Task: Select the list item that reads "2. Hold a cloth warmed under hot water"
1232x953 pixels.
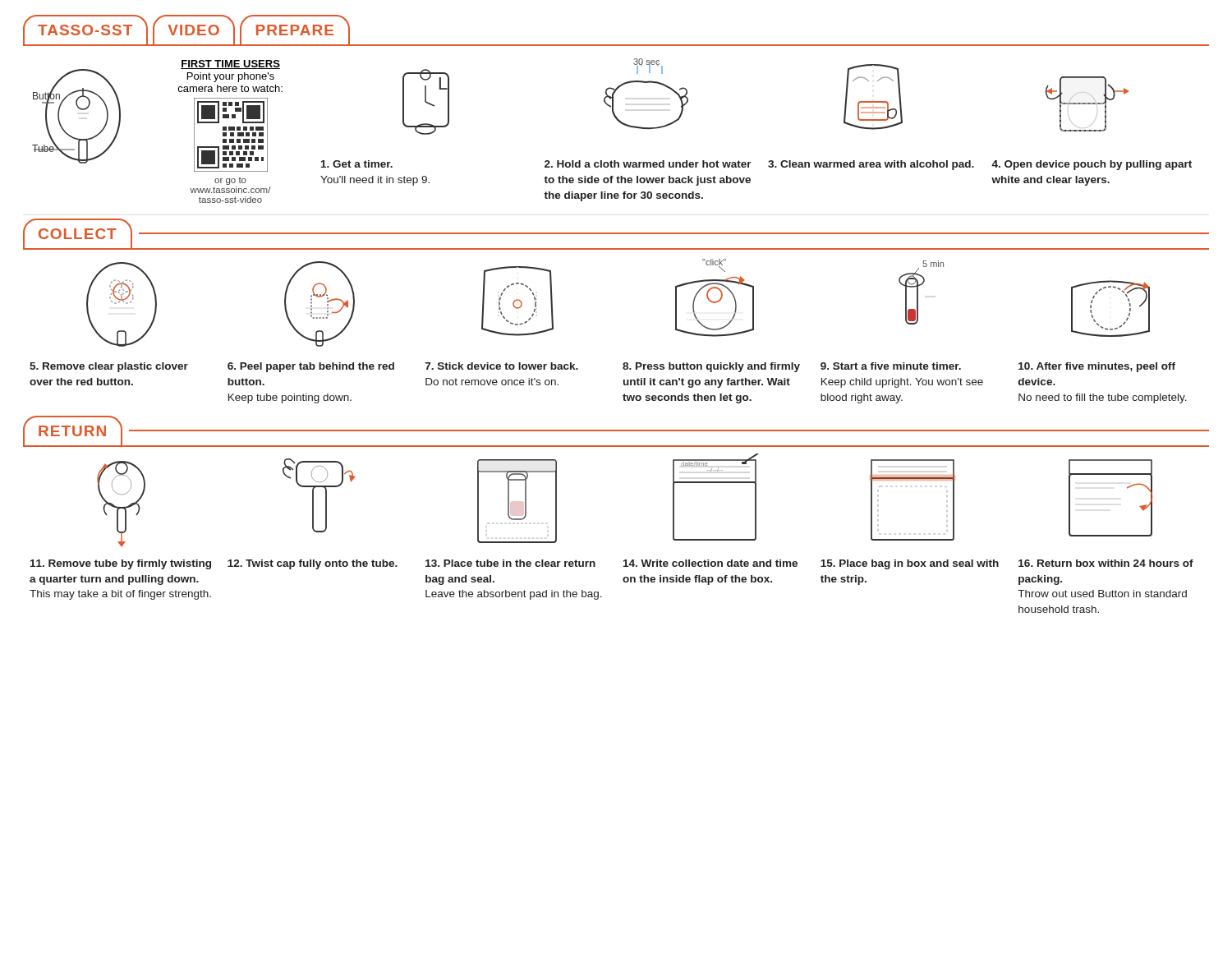Action: coord(648,179)
